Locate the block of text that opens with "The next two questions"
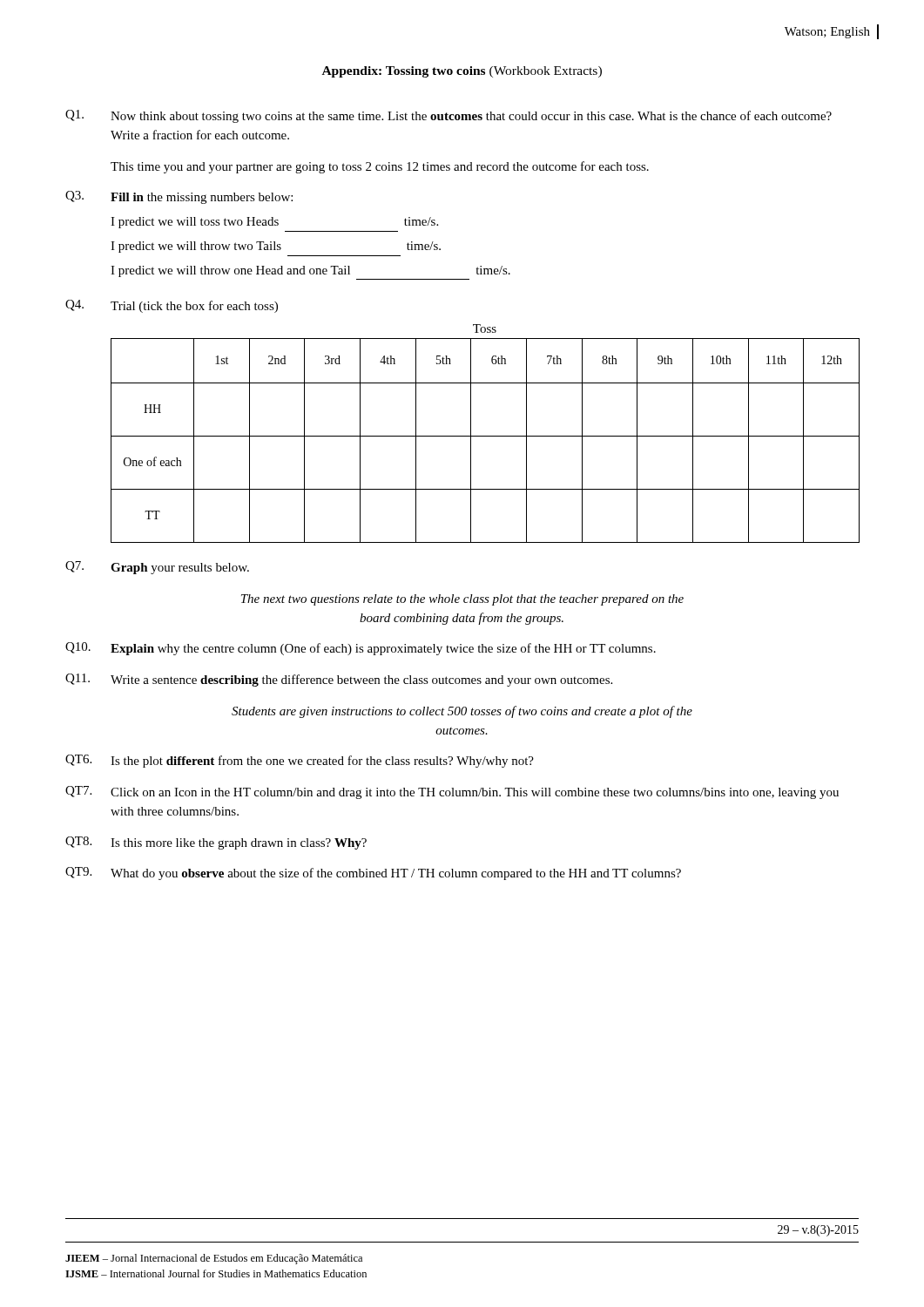924x1307 pixels. coord(462,608)
